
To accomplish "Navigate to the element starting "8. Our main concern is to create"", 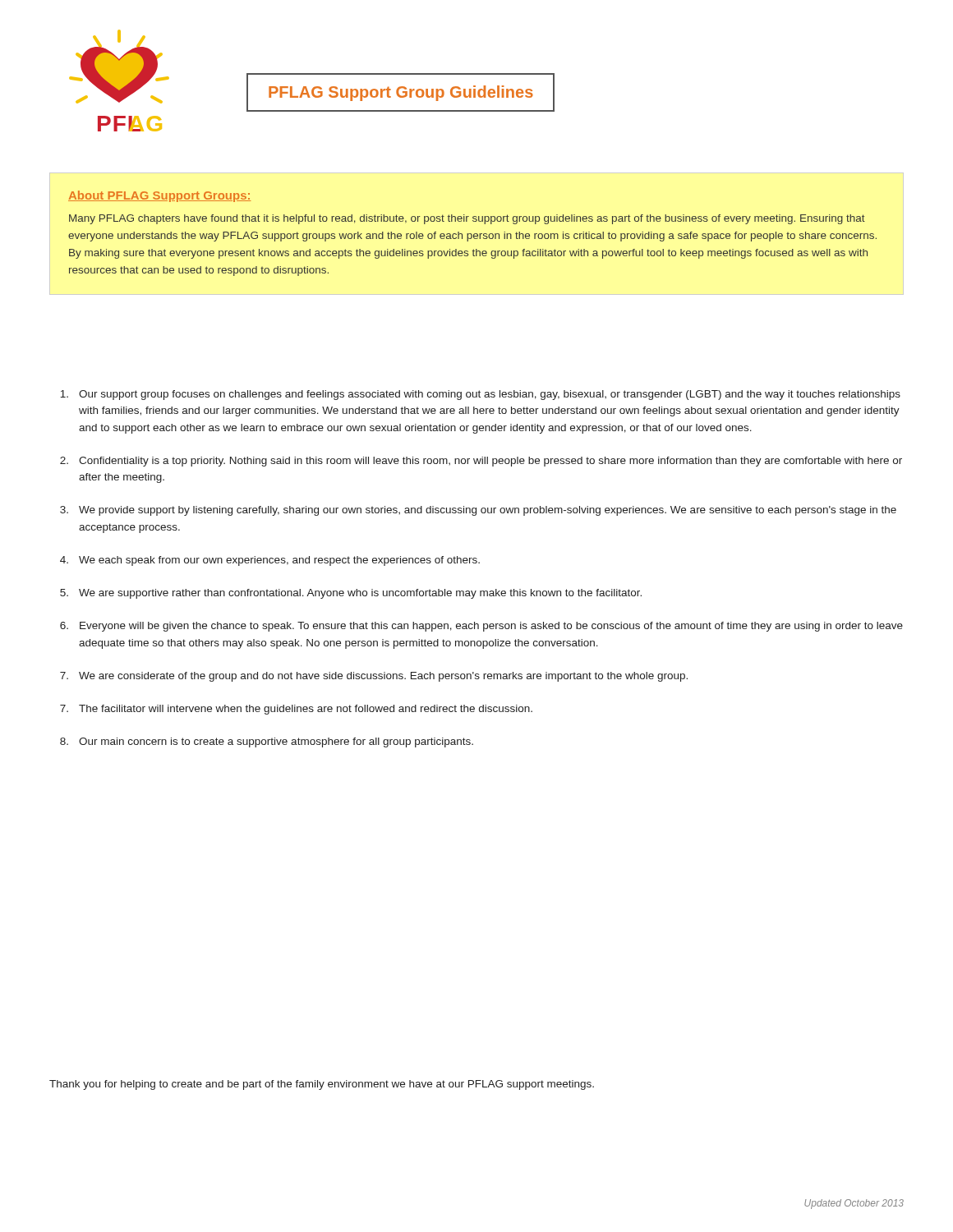I will (x=476, y=742).
